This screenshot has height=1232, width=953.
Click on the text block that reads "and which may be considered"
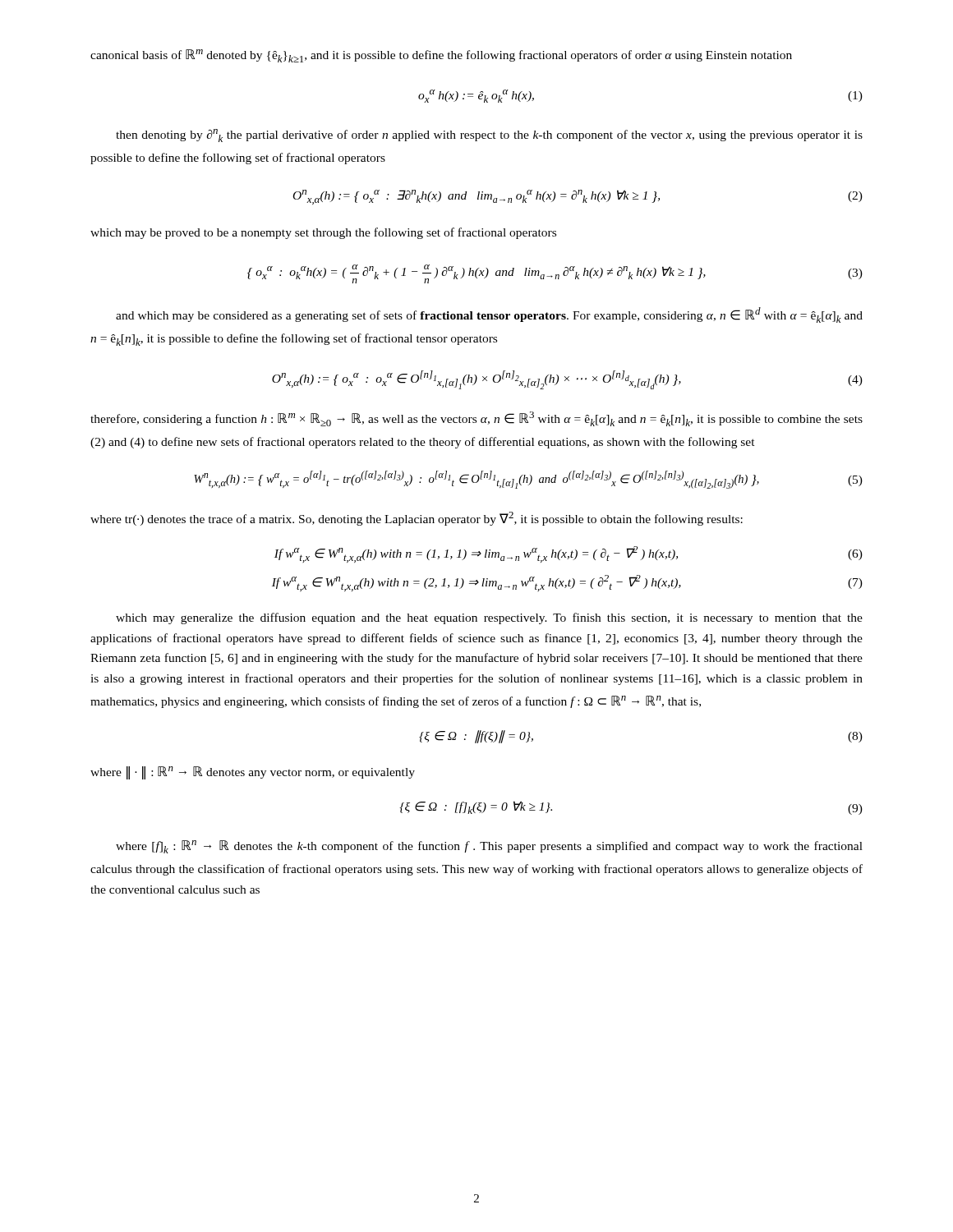476,326
